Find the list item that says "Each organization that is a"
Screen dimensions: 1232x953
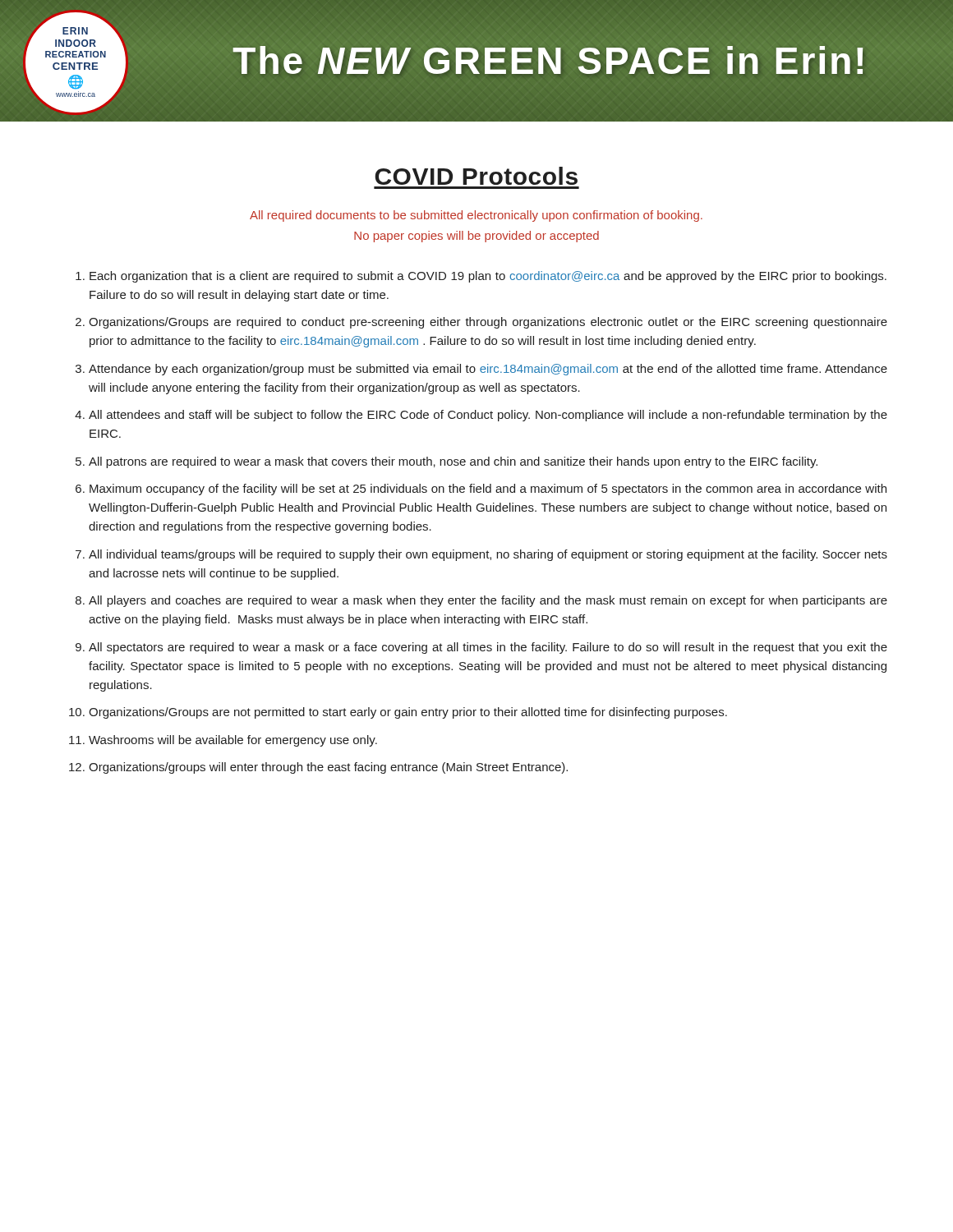[488, 285]
